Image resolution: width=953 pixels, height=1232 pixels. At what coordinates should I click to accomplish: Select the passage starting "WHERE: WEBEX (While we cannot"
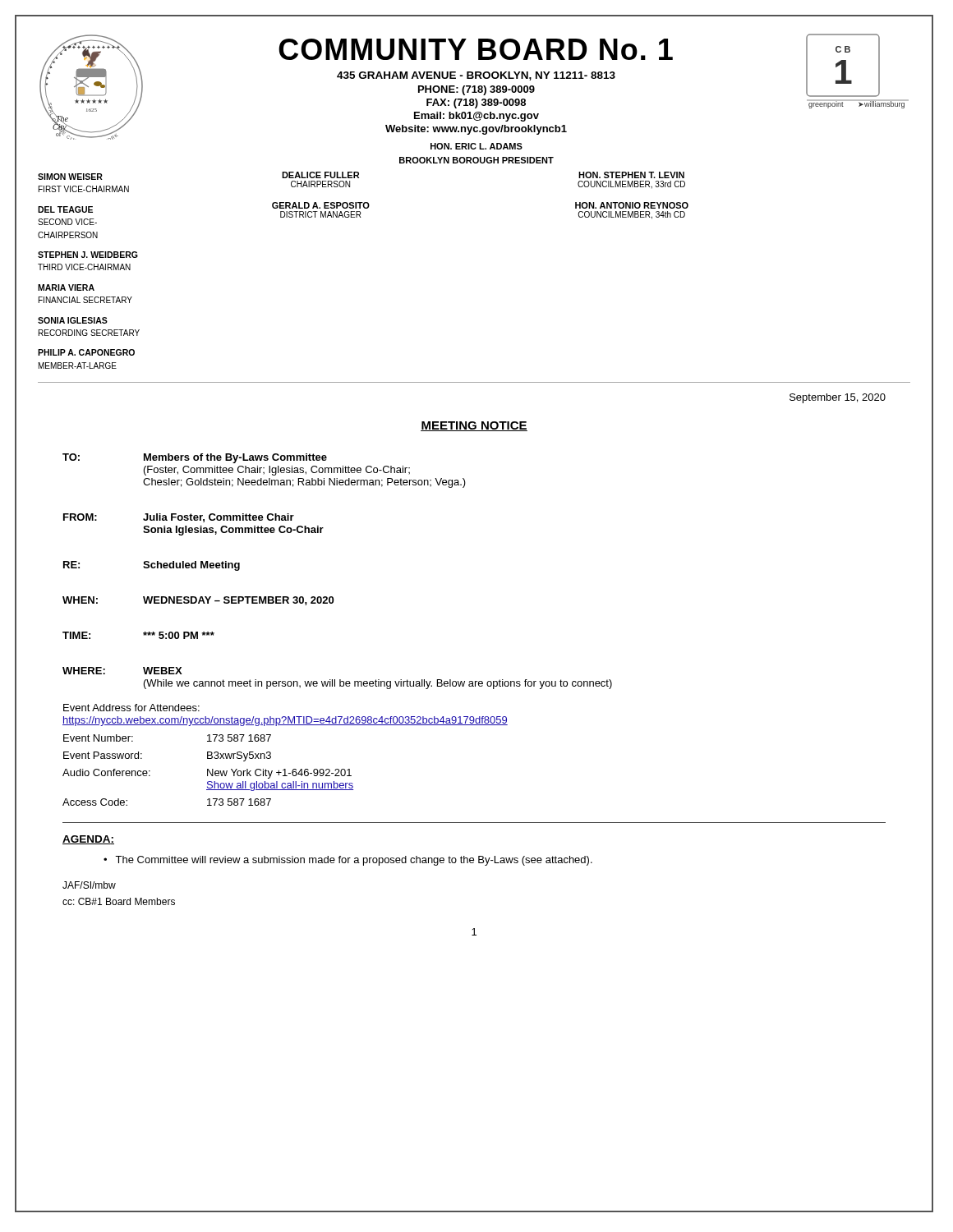click(x=474, y=677)
